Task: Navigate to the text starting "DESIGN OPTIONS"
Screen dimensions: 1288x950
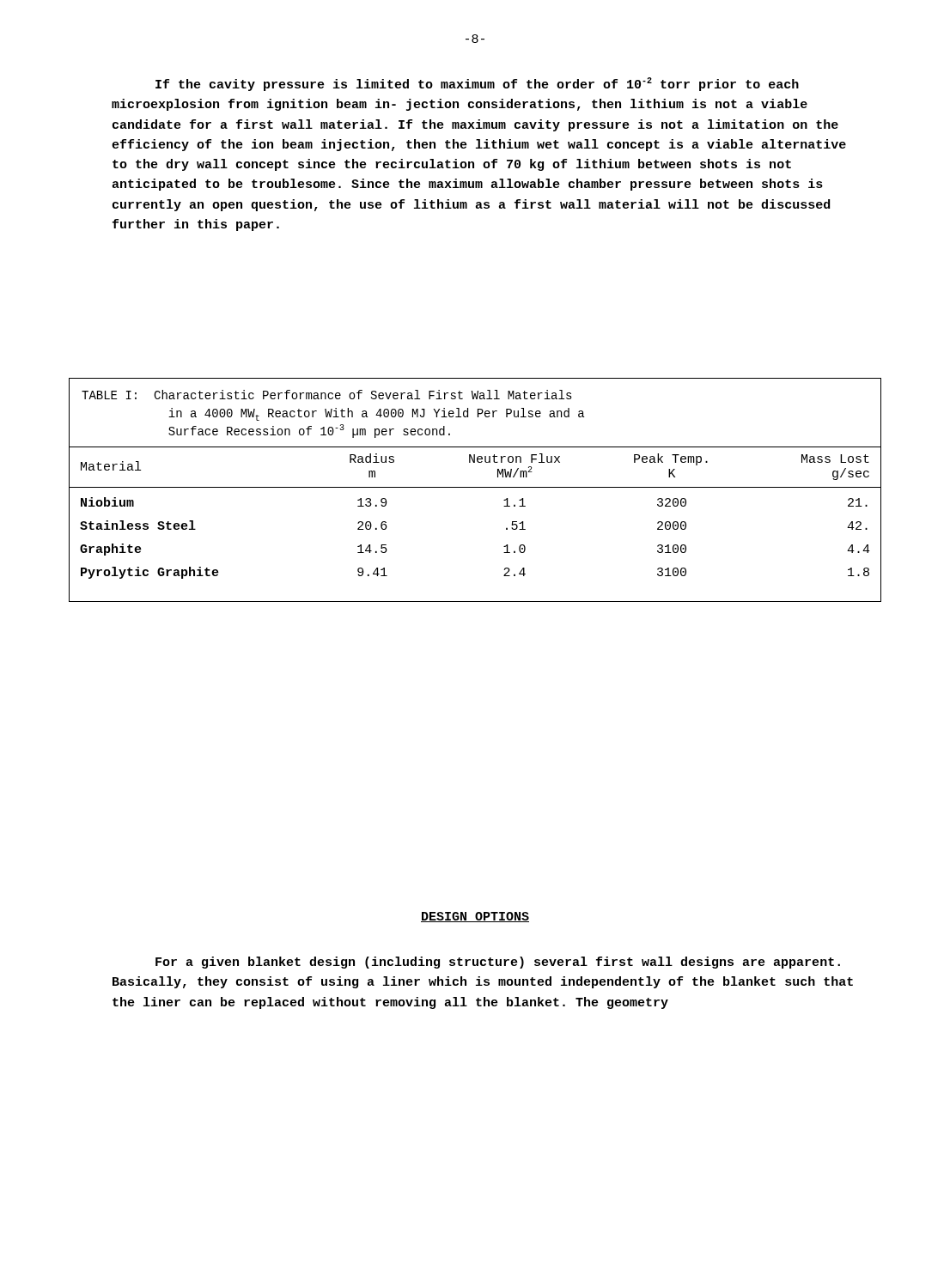Action: point(475,918)
